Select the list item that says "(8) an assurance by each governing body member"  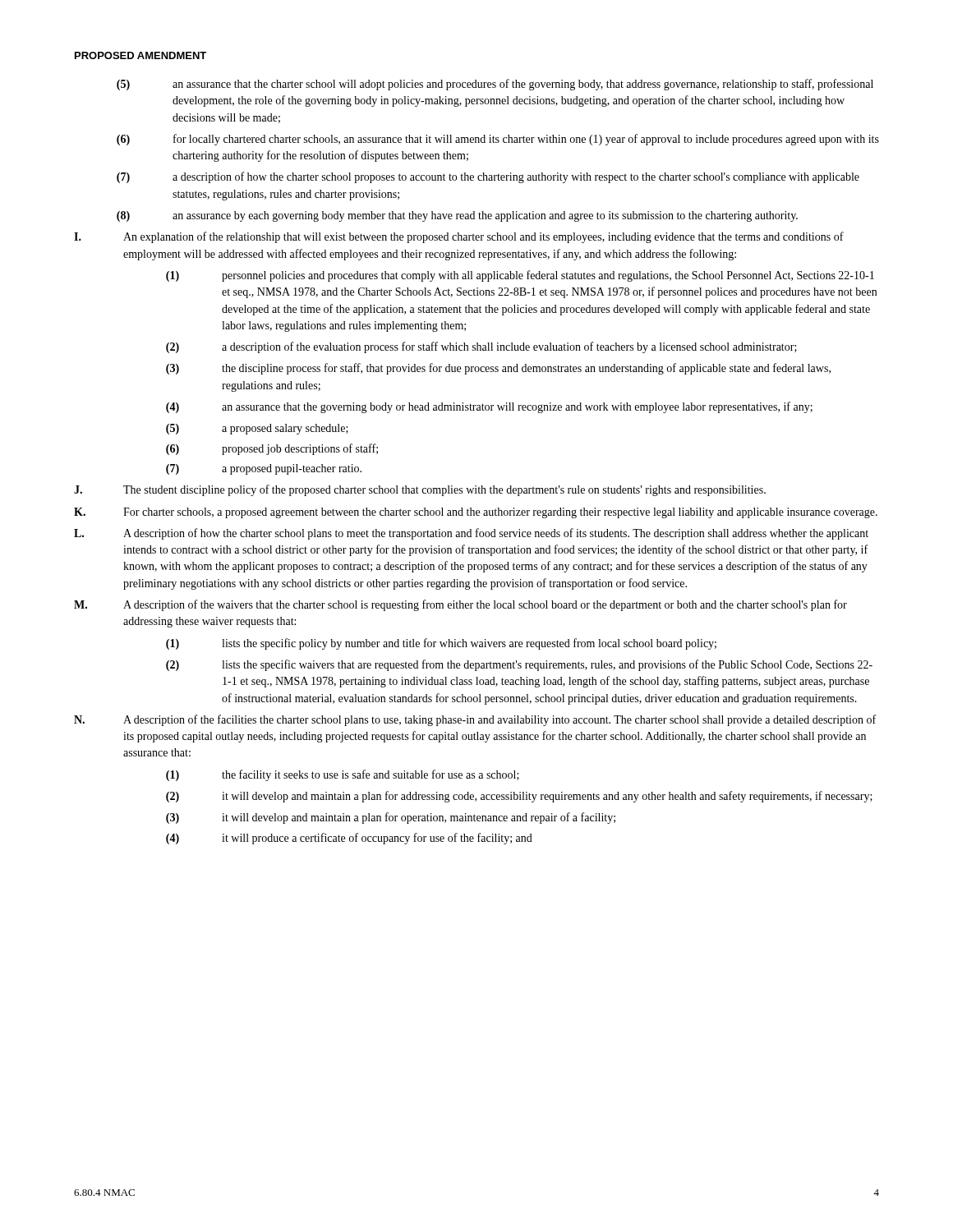point(476,216)
